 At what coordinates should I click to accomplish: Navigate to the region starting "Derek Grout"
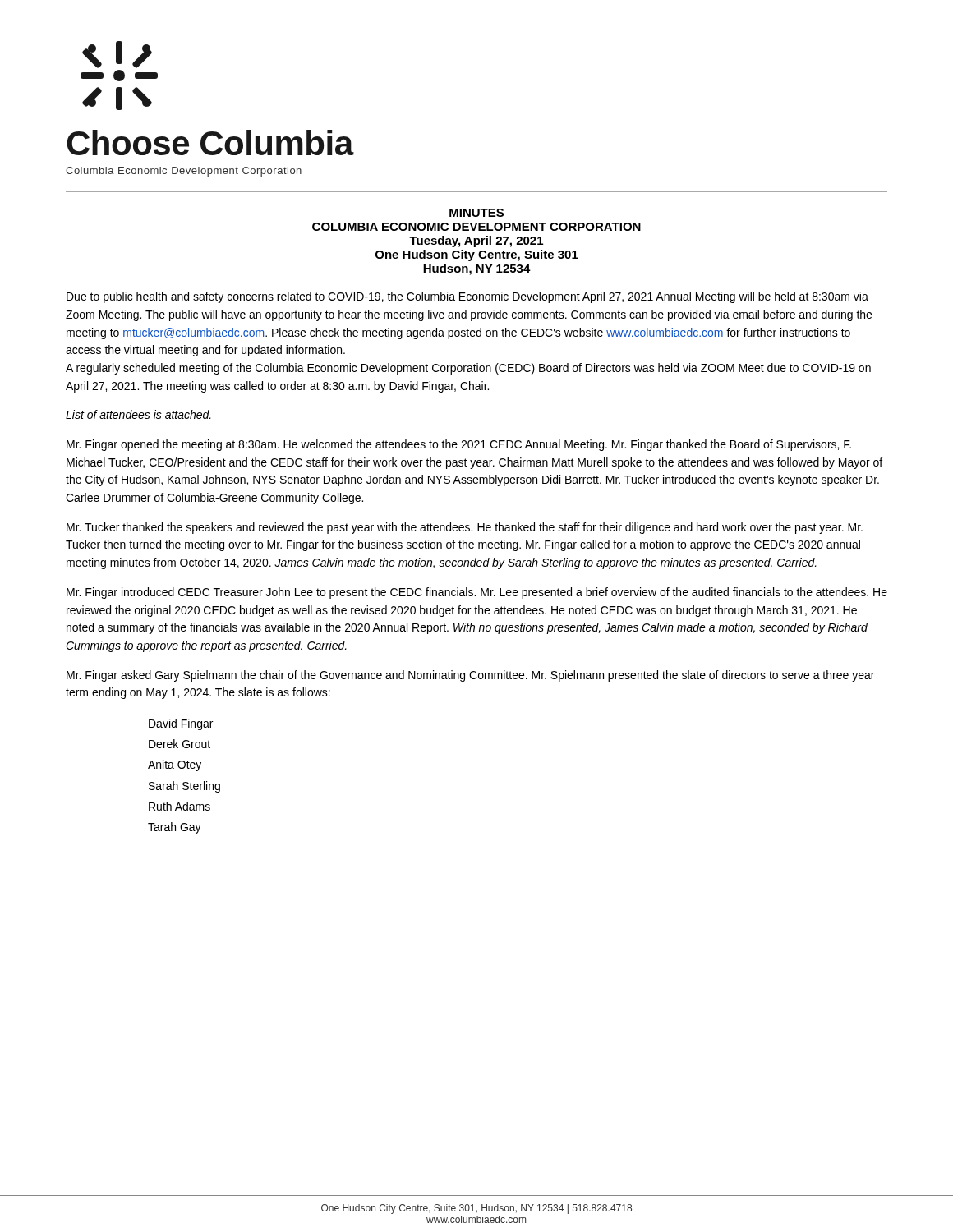(x=179, y=744)
